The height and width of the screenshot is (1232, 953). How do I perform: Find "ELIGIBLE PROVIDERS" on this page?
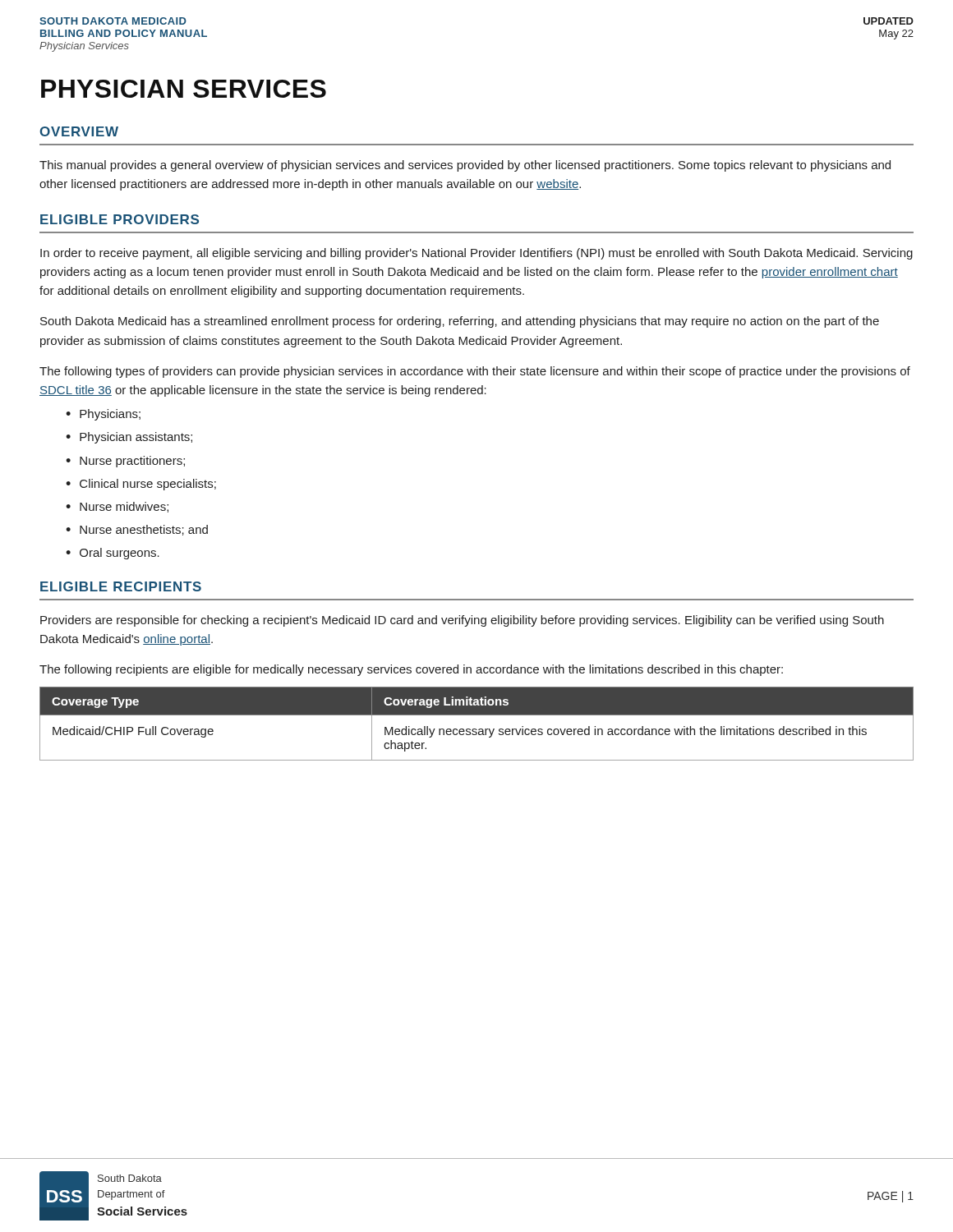tap(476, 222)
